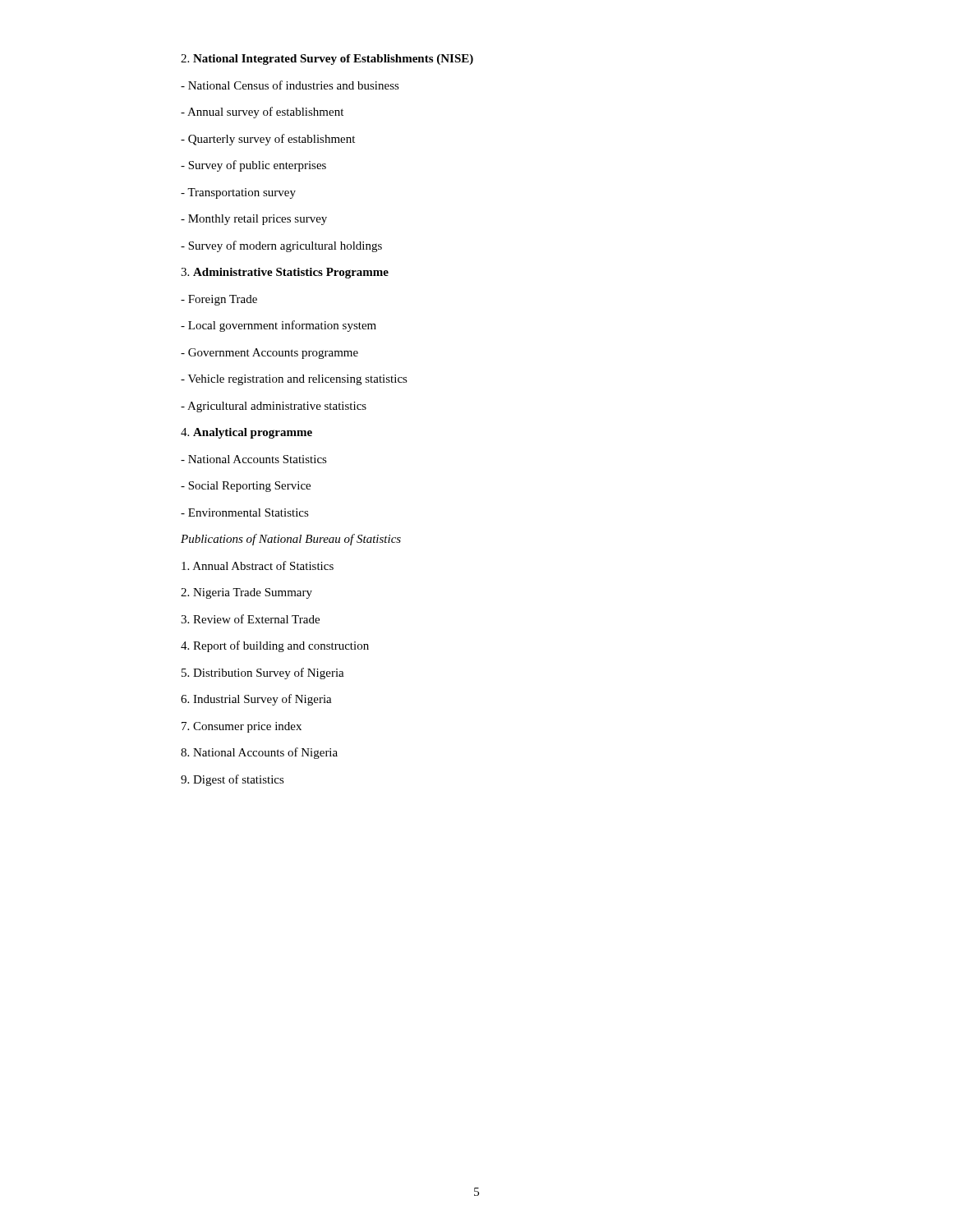This screenshot has width=953, height=1232.
Task: Select the passage starting "2. Nigeria Trade Summary"
Action: pos(246,592)
